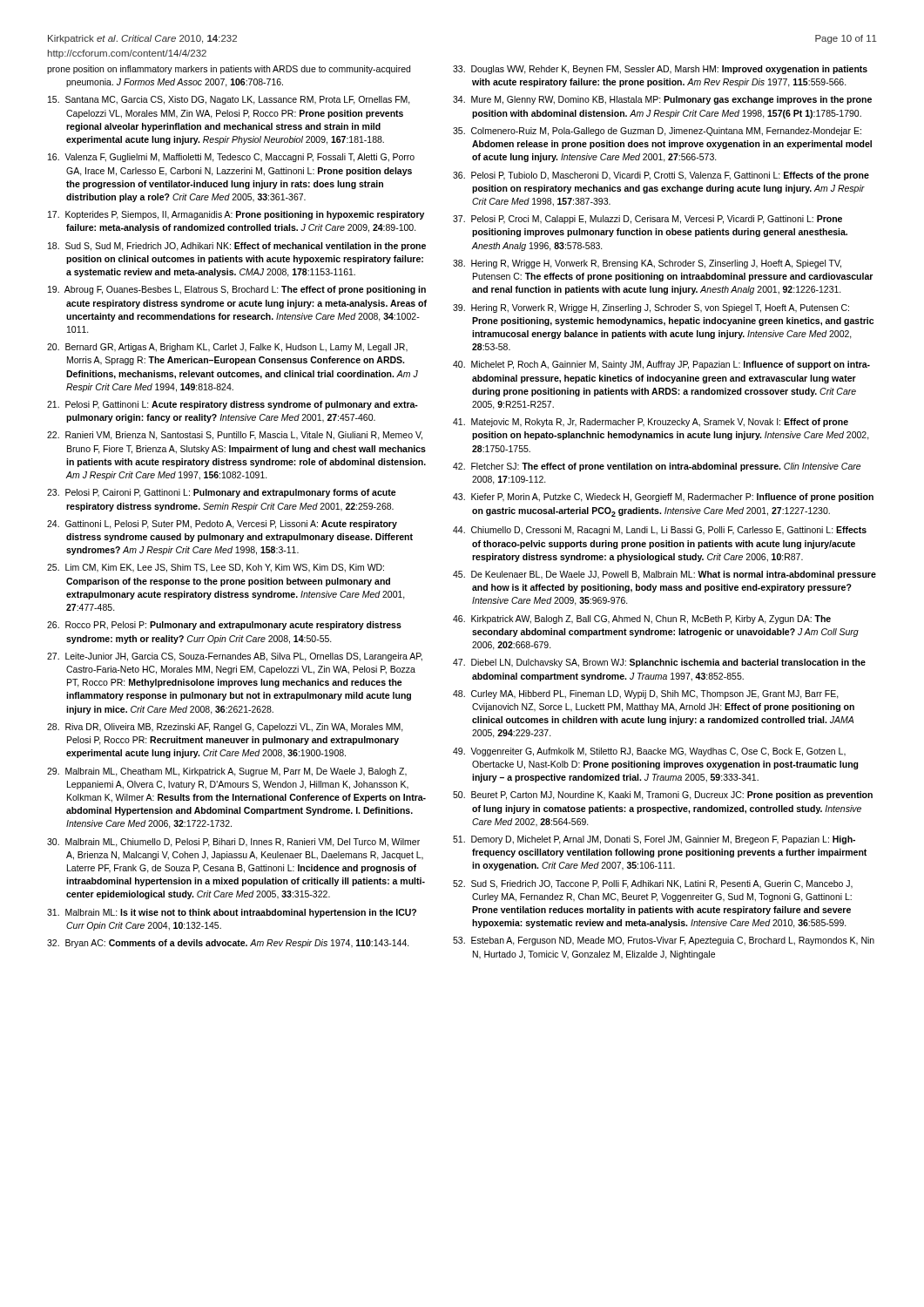The image size is (924, 1307).
Task: Locate the block of text that opens with "32. Bryan AC: Comments of a"
Action: tap(228, 943)
